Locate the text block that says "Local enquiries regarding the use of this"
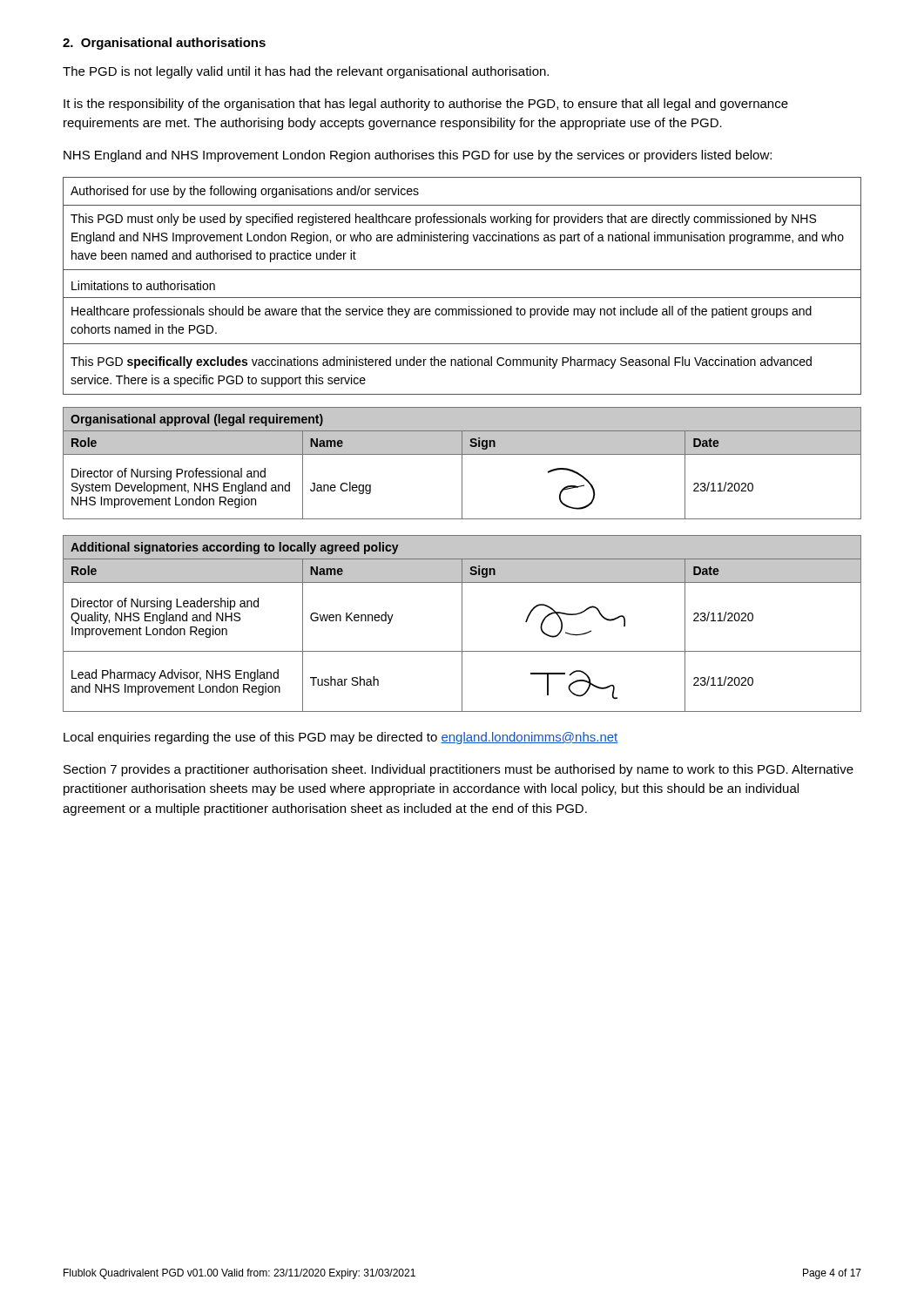The width and height of the screenshot is (924, 1307). (x=340, y=737)
